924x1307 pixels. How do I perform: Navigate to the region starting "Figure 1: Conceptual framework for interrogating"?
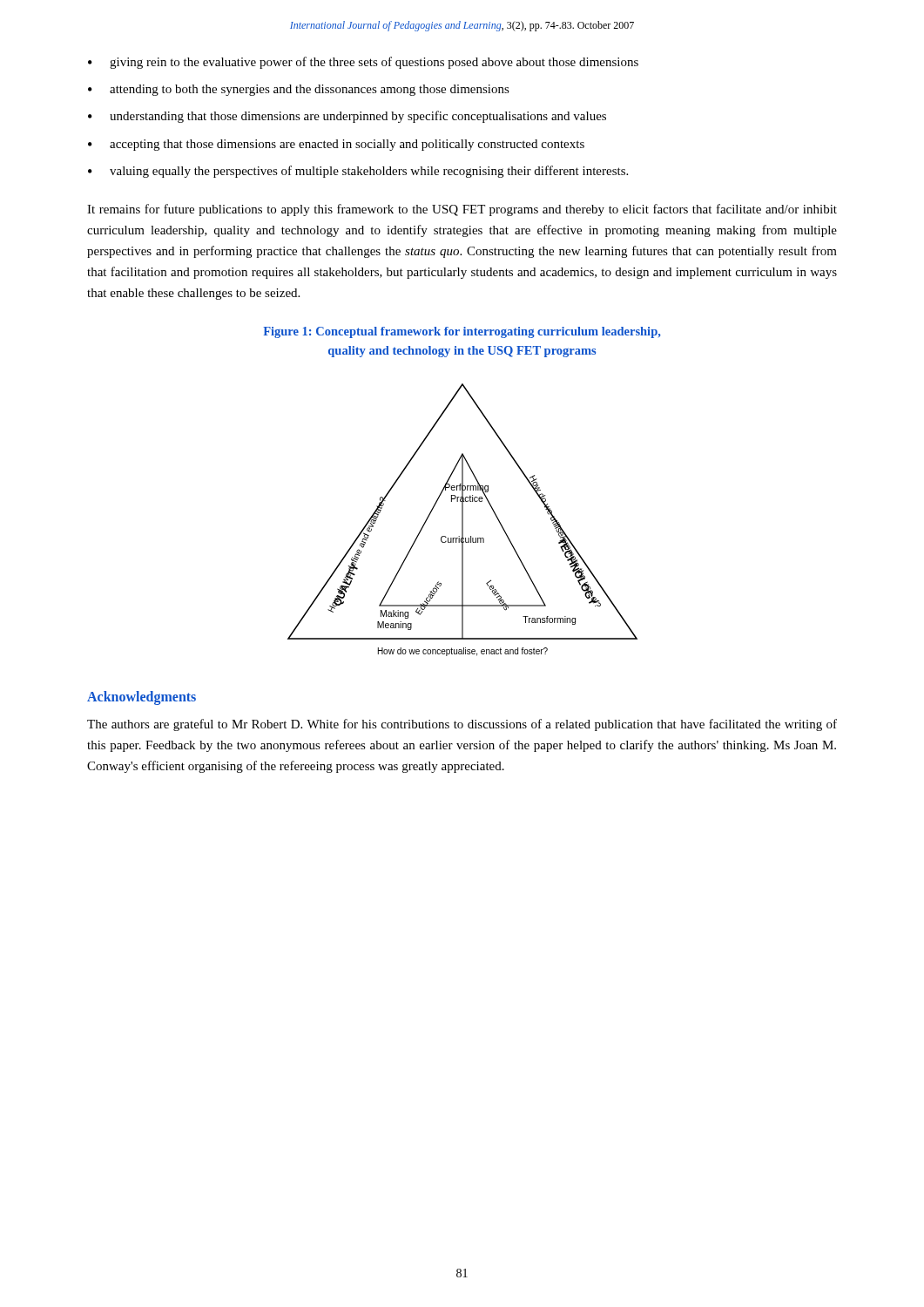pyautogui.click(x=462, y=341)
